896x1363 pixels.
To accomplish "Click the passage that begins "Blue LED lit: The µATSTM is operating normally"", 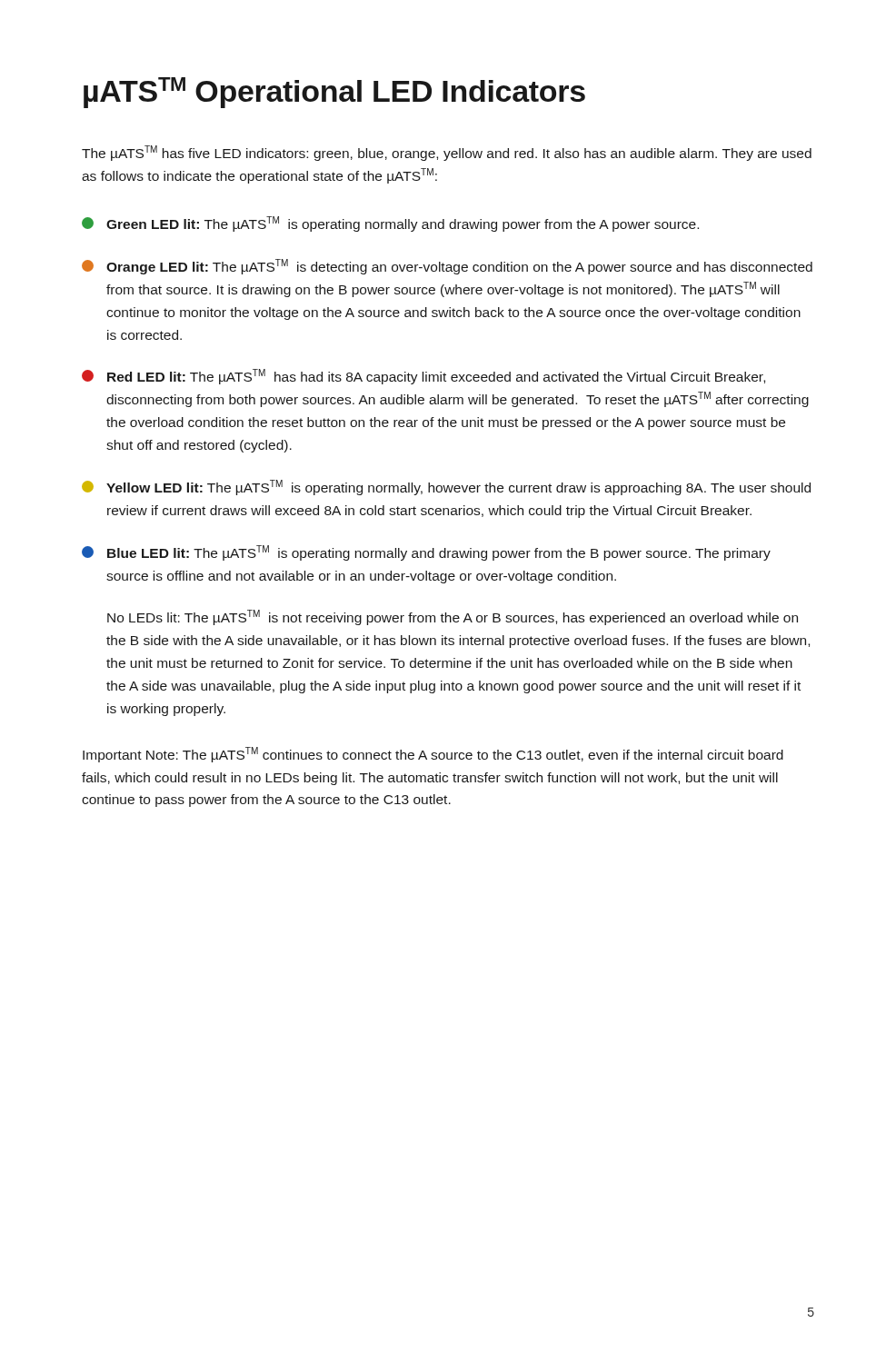I will click(448, 565).
